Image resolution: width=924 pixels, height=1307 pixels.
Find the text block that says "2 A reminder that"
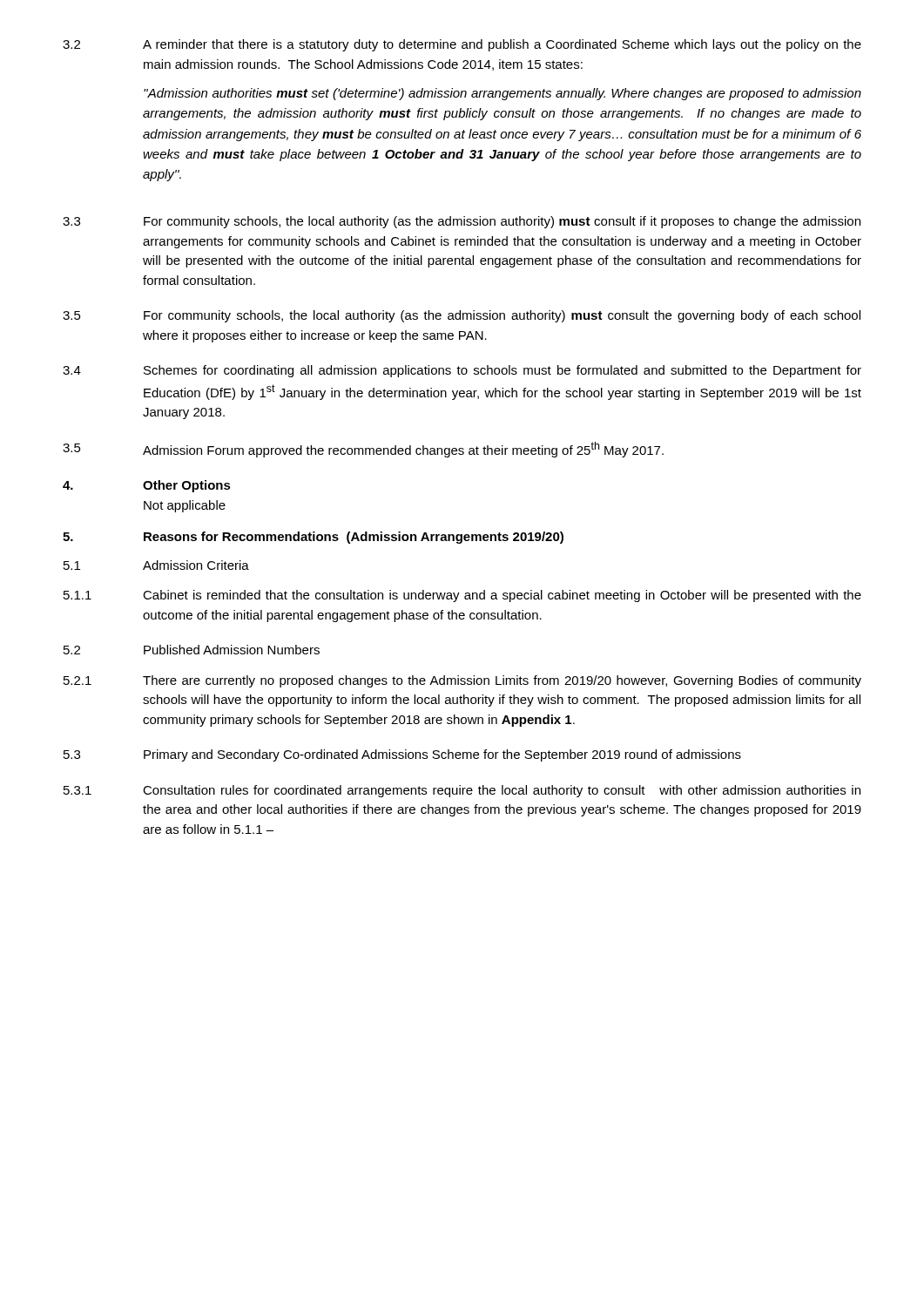tap(462, 116)
